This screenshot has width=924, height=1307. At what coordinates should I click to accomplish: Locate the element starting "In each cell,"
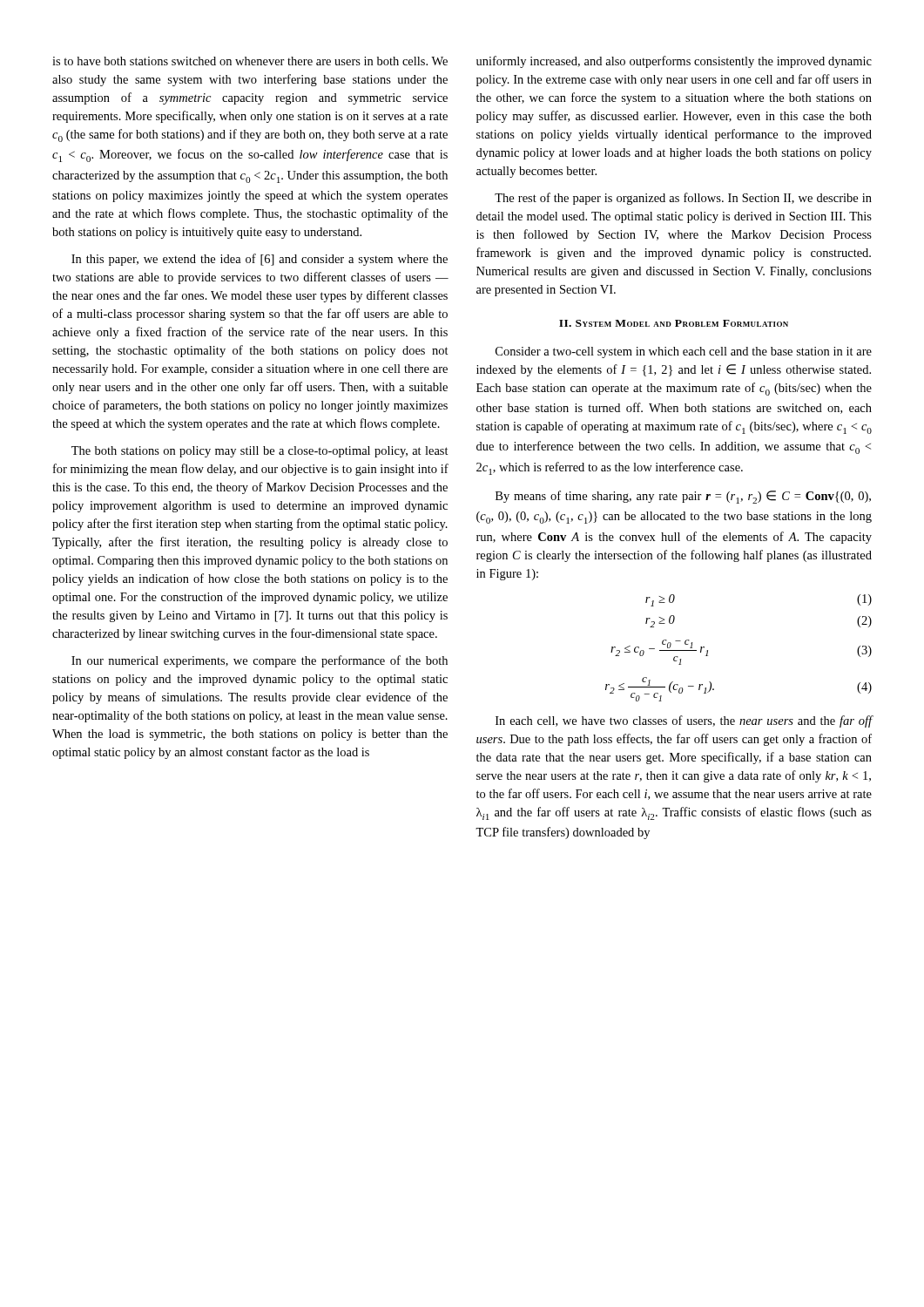(x=674, y=777)
